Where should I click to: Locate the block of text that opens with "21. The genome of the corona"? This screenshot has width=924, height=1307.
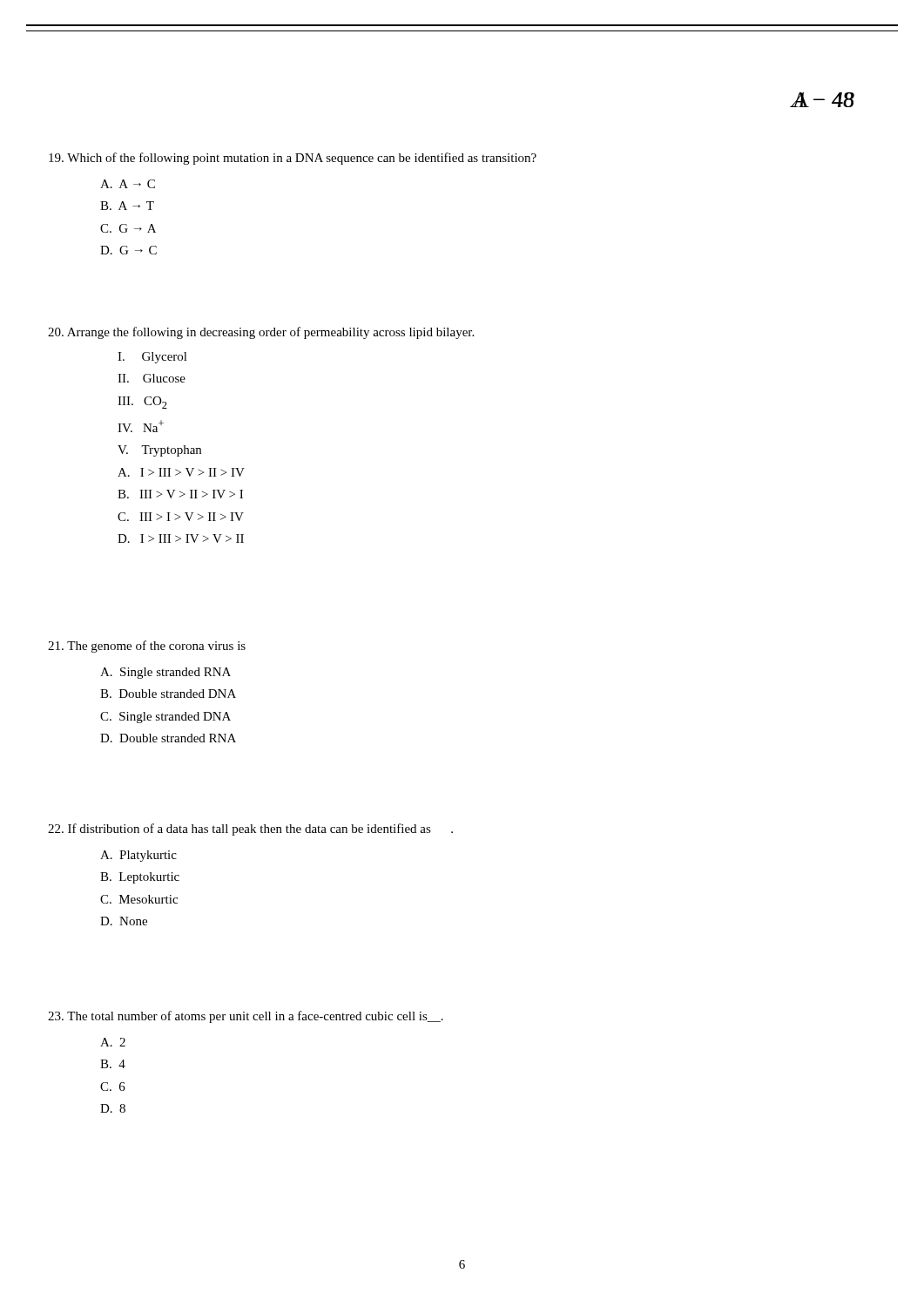[x=147, y=647]
